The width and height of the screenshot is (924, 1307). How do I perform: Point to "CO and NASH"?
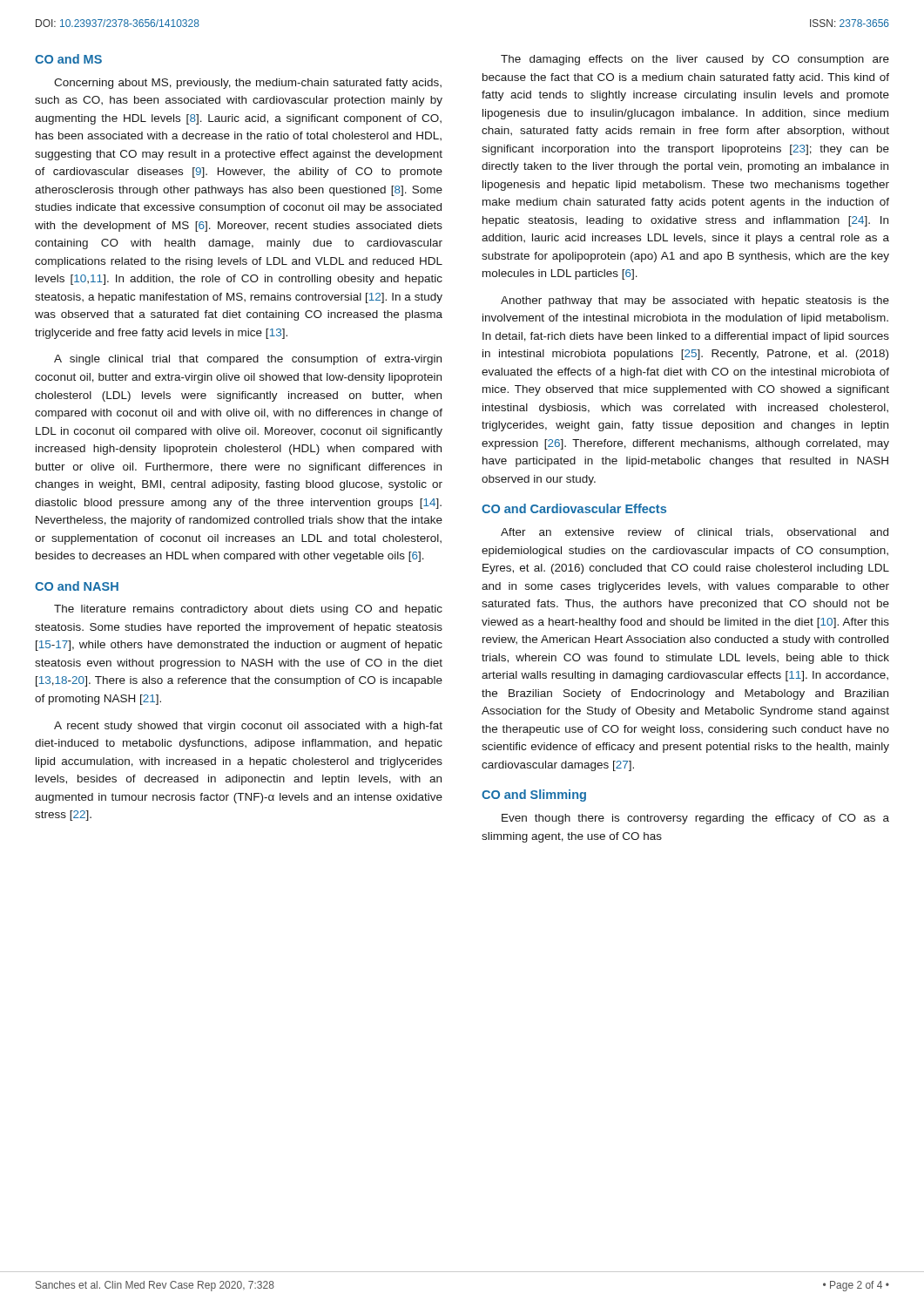(x=77, y=586)
